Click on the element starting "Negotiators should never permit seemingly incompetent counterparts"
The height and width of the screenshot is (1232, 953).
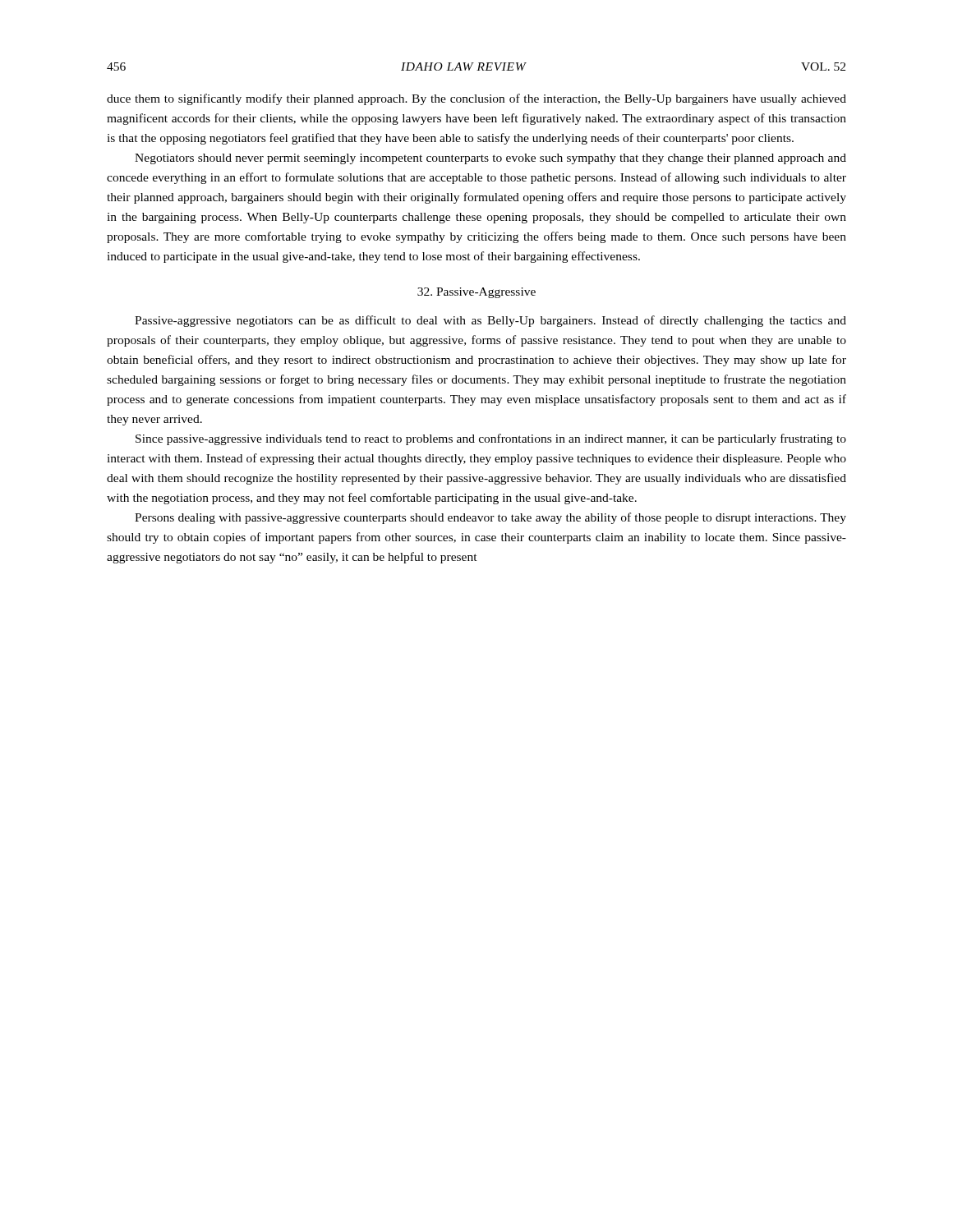tap(476, 207)
